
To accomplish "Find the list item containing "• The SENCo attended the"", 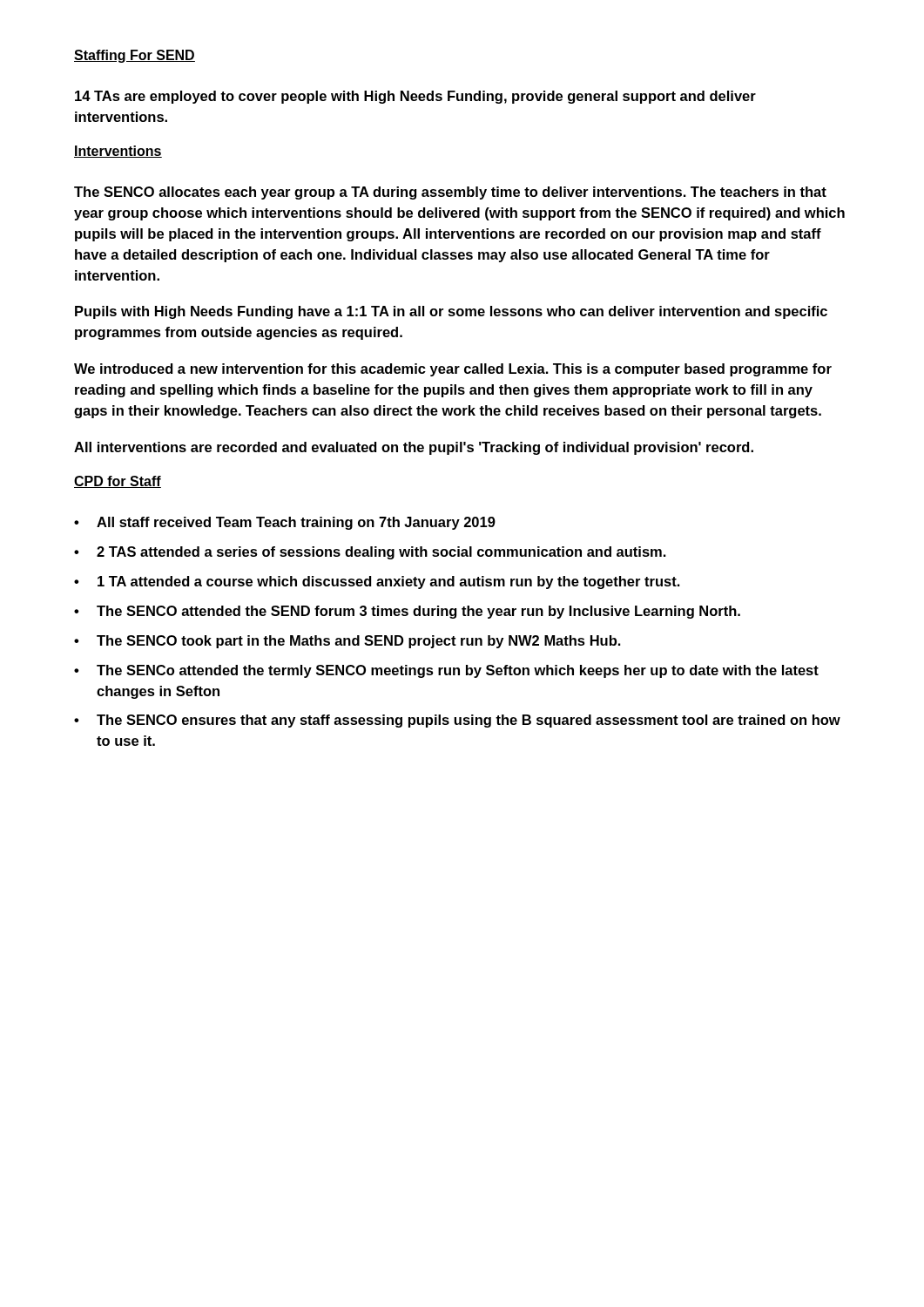I will point(460,681).
